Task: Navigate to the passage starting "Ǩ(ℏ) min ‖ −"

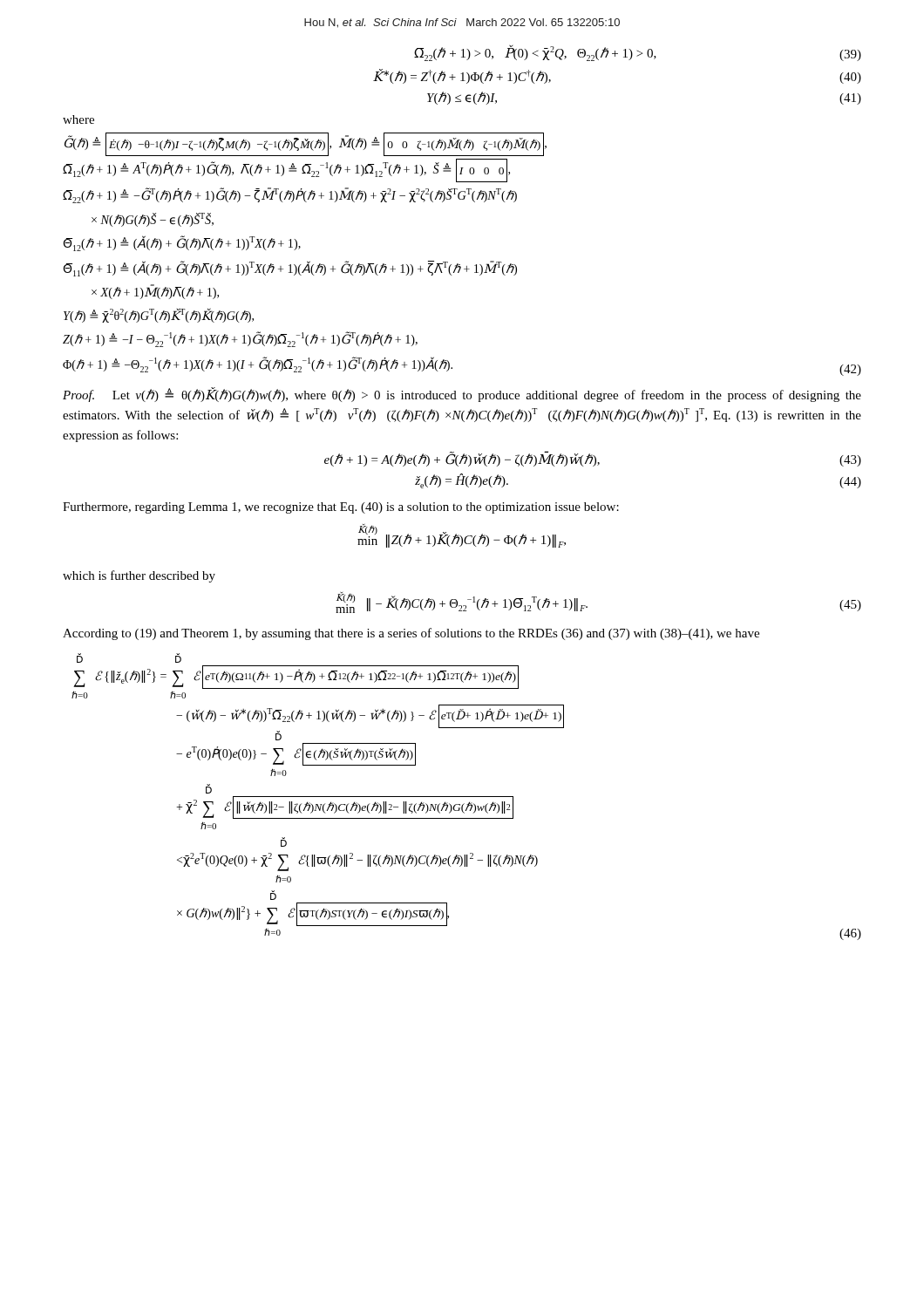Action: (462, 605)
